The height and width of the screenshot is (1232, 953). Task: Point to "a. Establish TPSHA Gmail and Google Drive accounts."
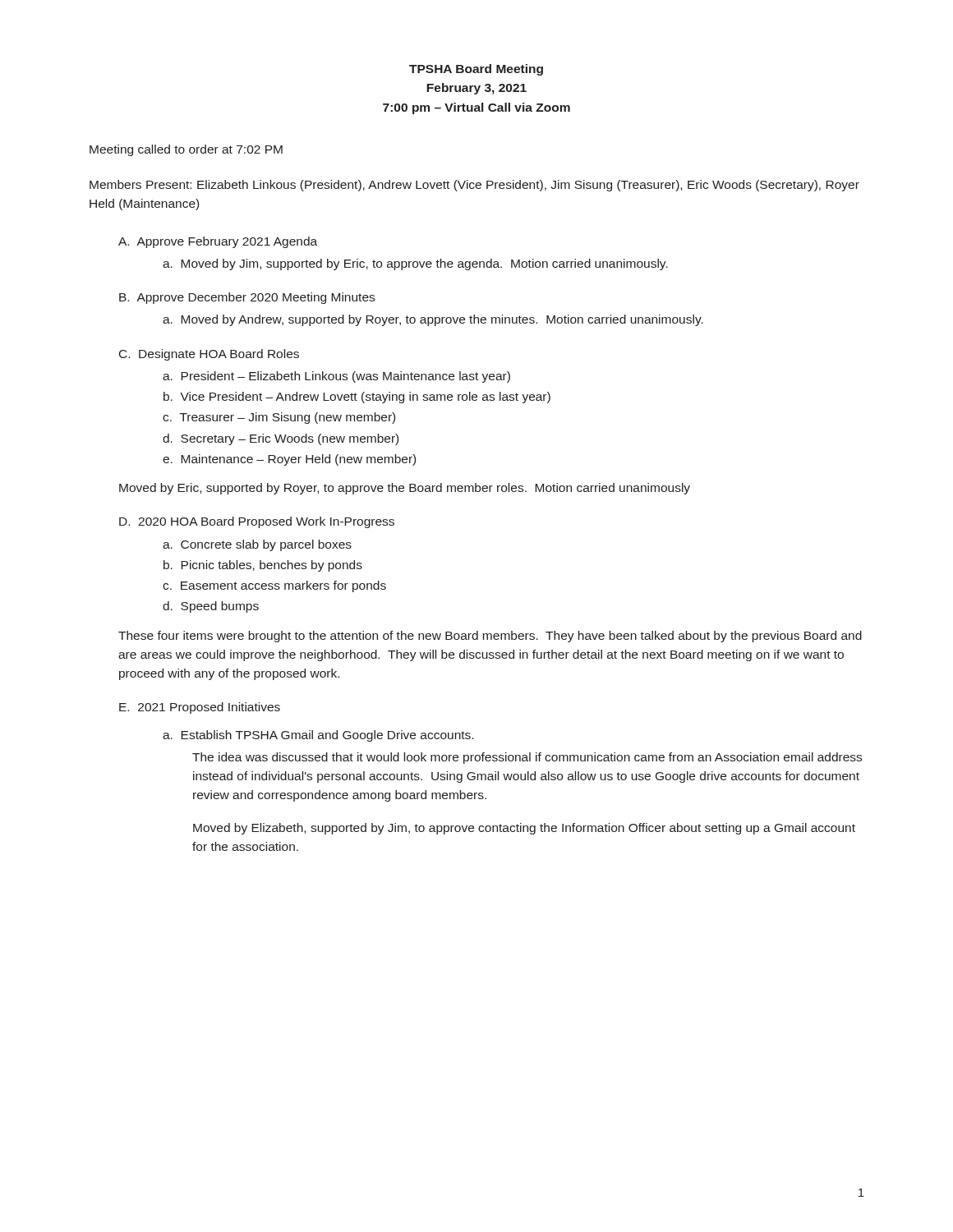click(319, 734)
